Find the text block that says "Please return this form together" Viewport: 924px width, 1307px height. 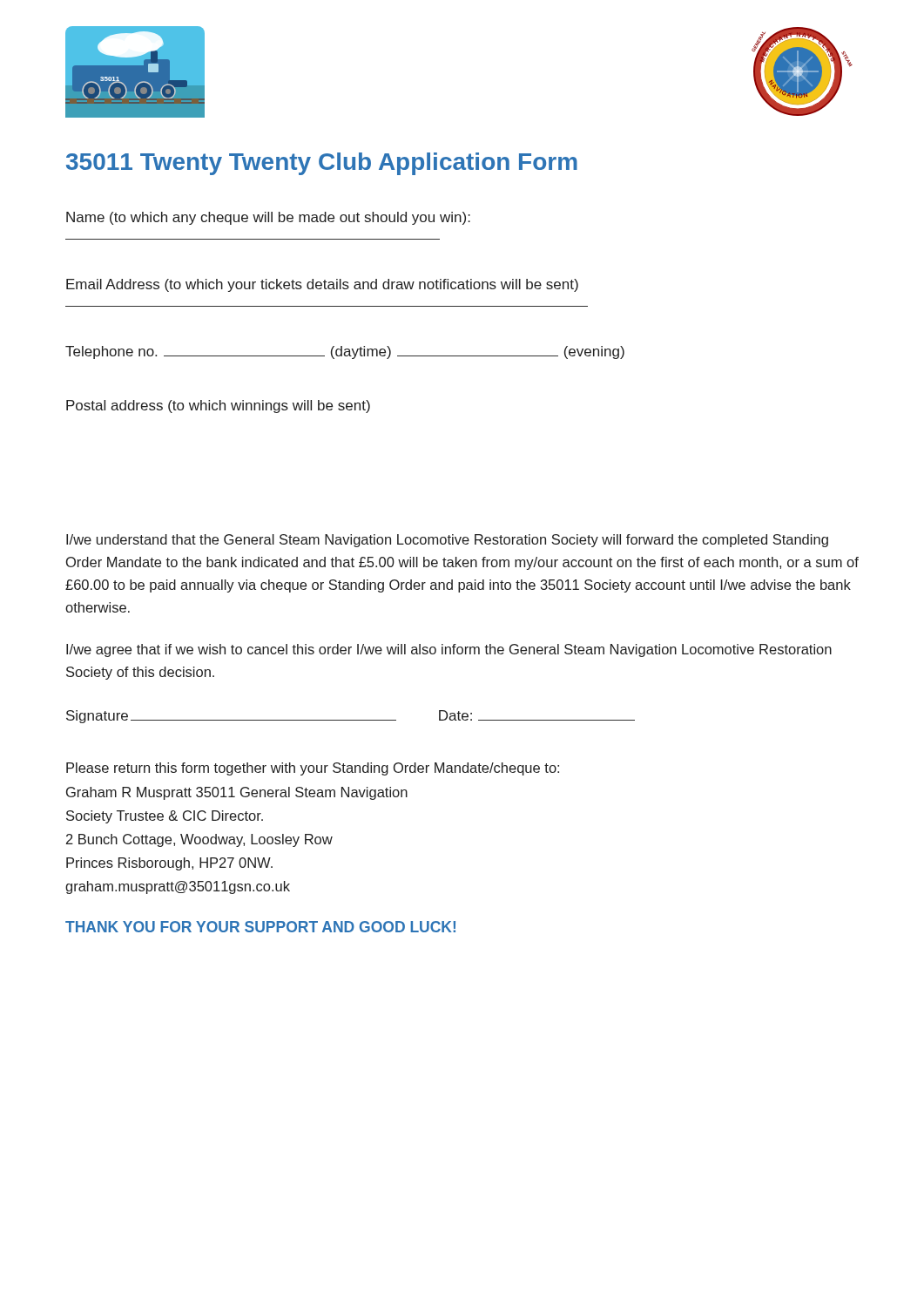[x=313, y=827]
